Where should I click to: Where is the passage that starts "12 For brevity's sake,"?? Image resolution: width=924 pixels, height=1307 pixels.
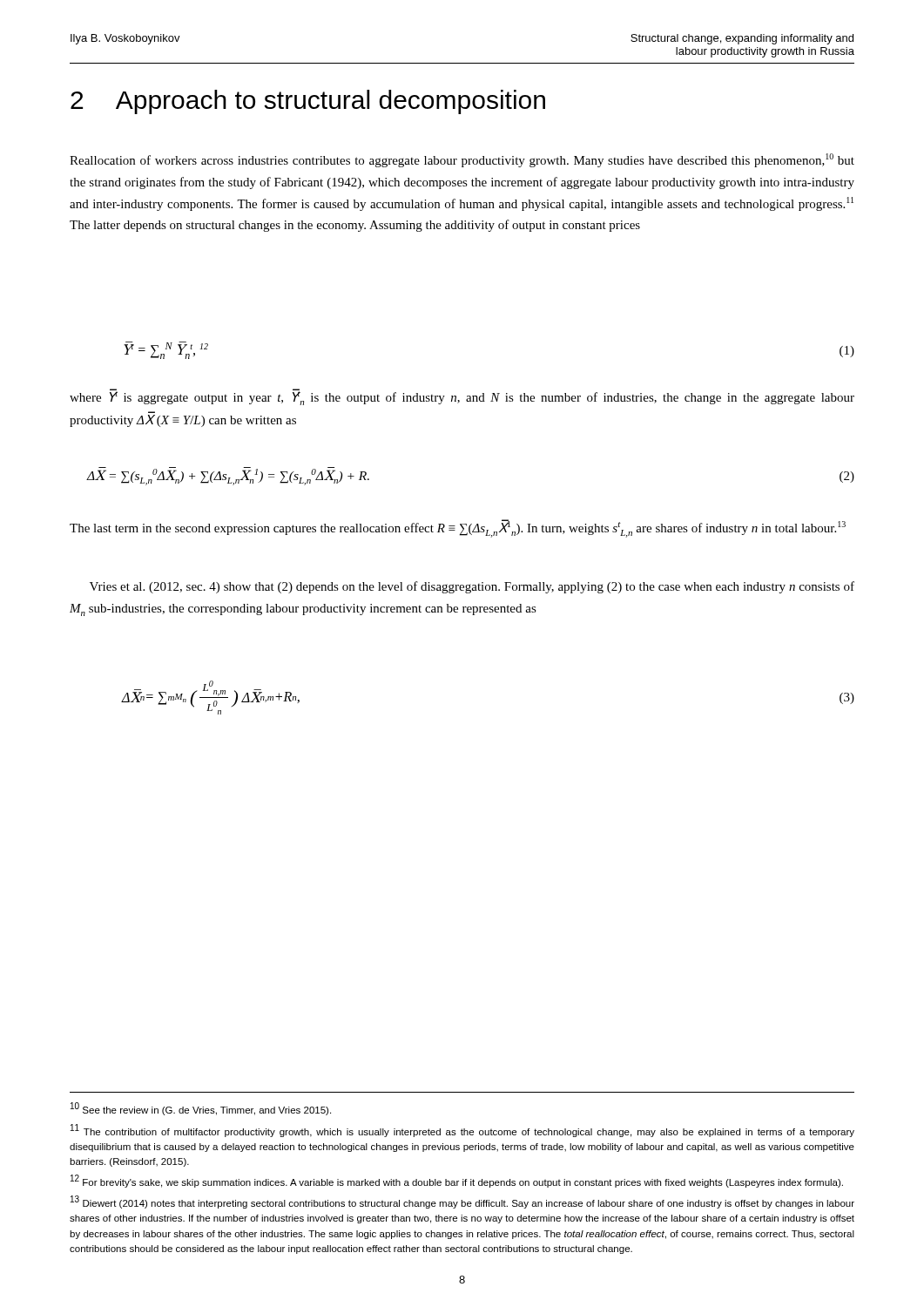(x=457, y=1181)
